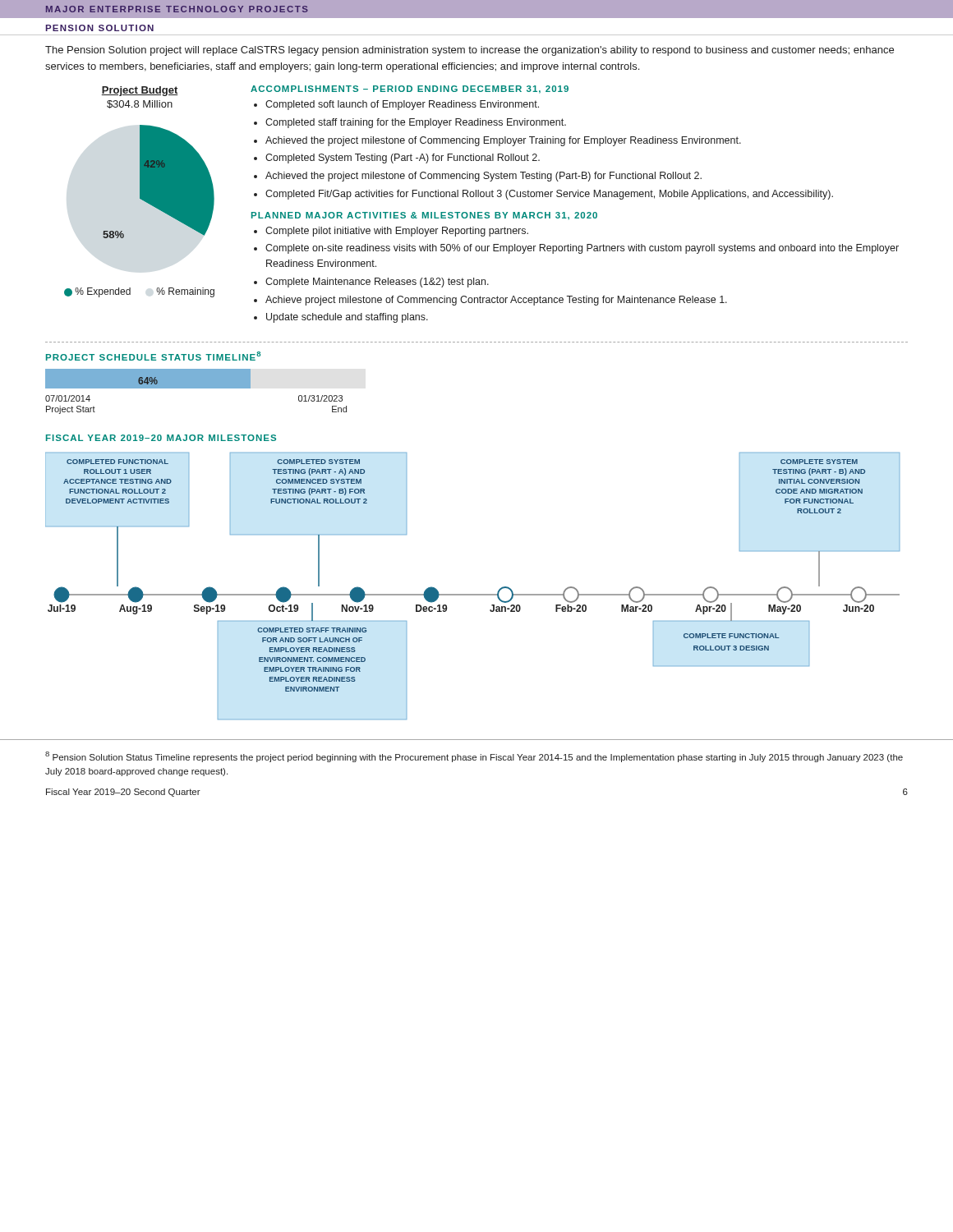Screen dimensions: 1232x953
Task: Find the list item that reads "Complete on-site readiness visits with 50% of"
Action: point(582,256)
